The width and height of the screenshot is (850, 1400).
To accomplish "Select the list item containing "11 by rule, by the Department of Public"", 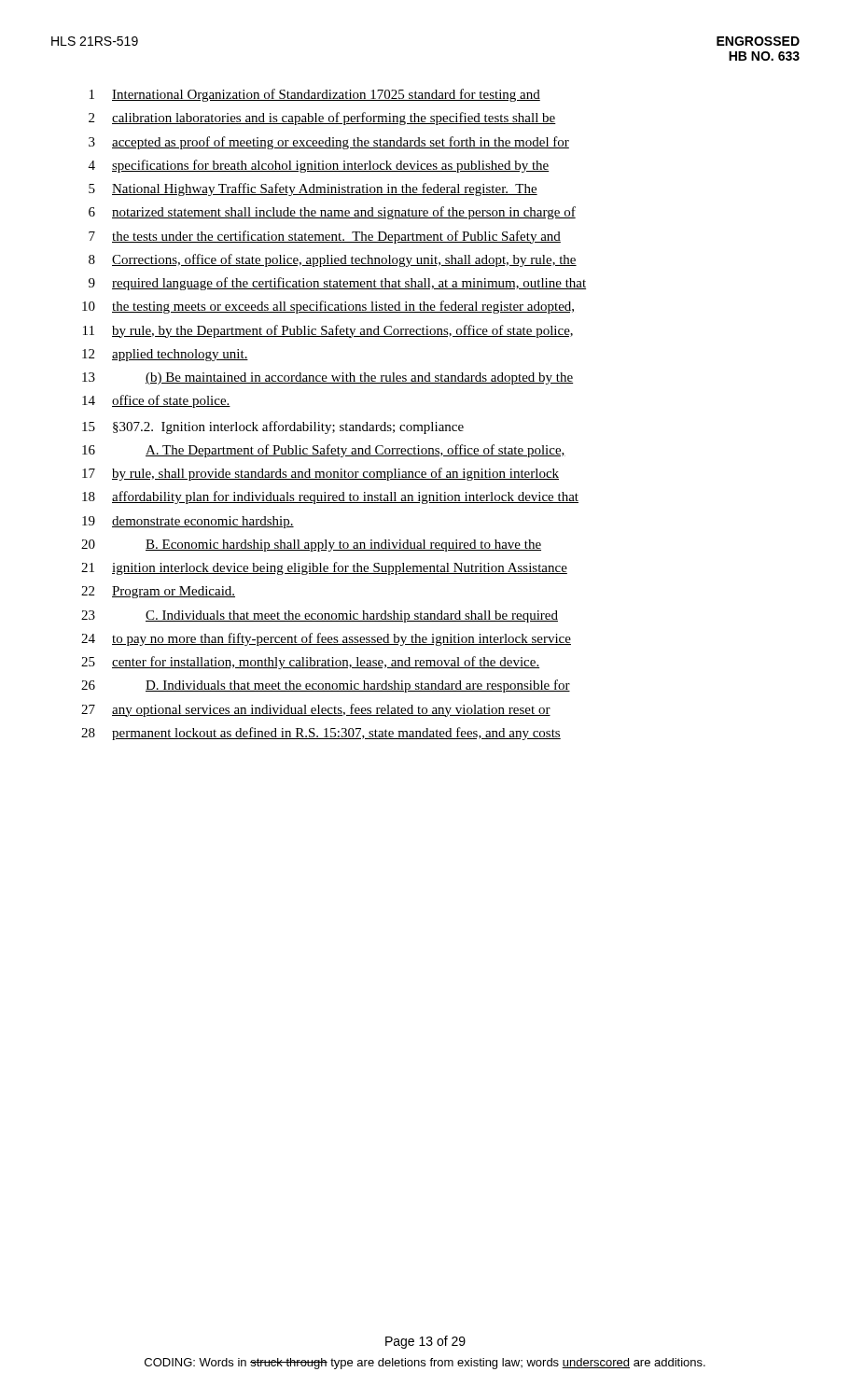I will [x=425, y=330].
